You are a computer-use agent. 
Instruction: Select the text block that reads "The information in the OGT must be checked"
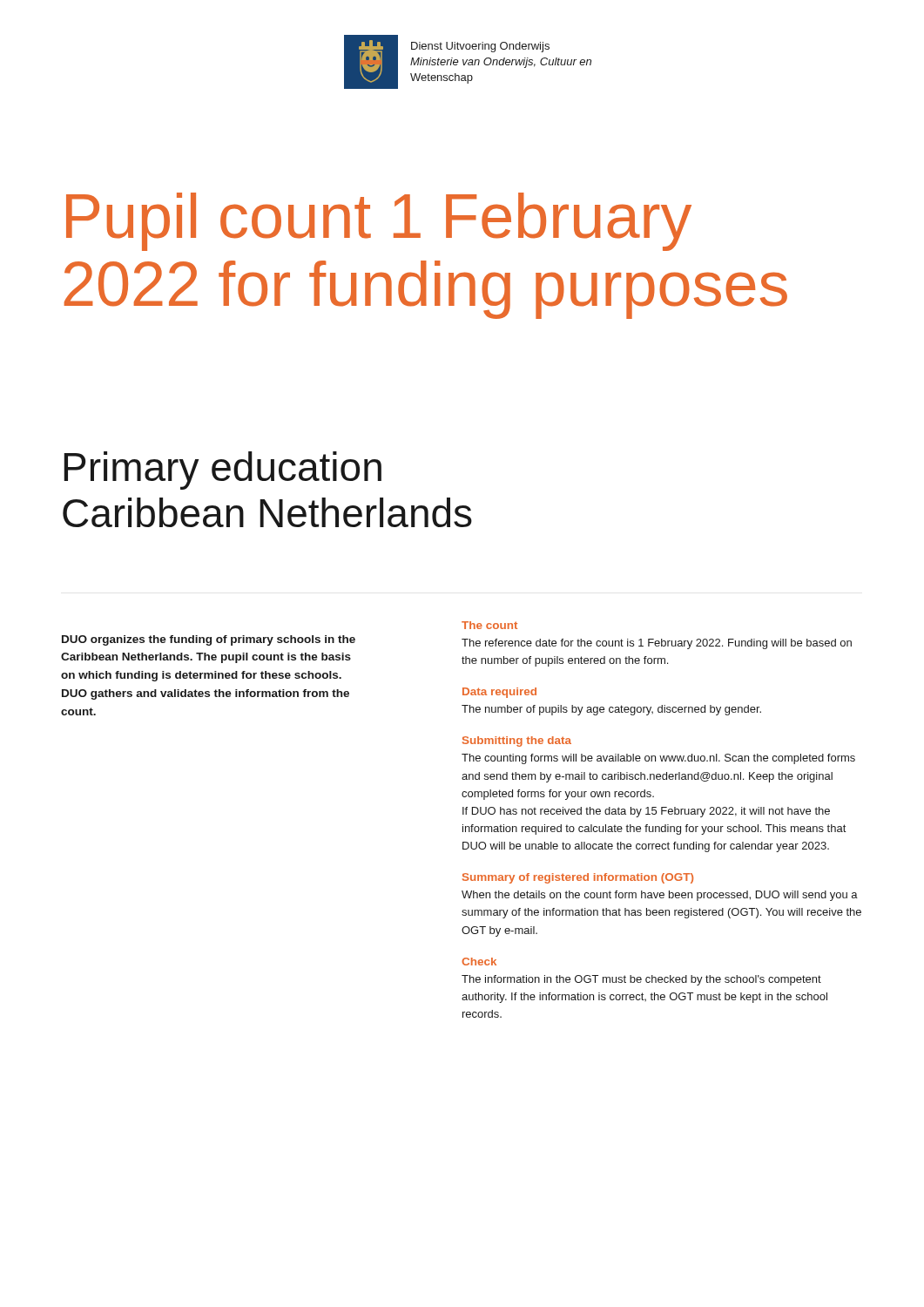coord(645,996)
